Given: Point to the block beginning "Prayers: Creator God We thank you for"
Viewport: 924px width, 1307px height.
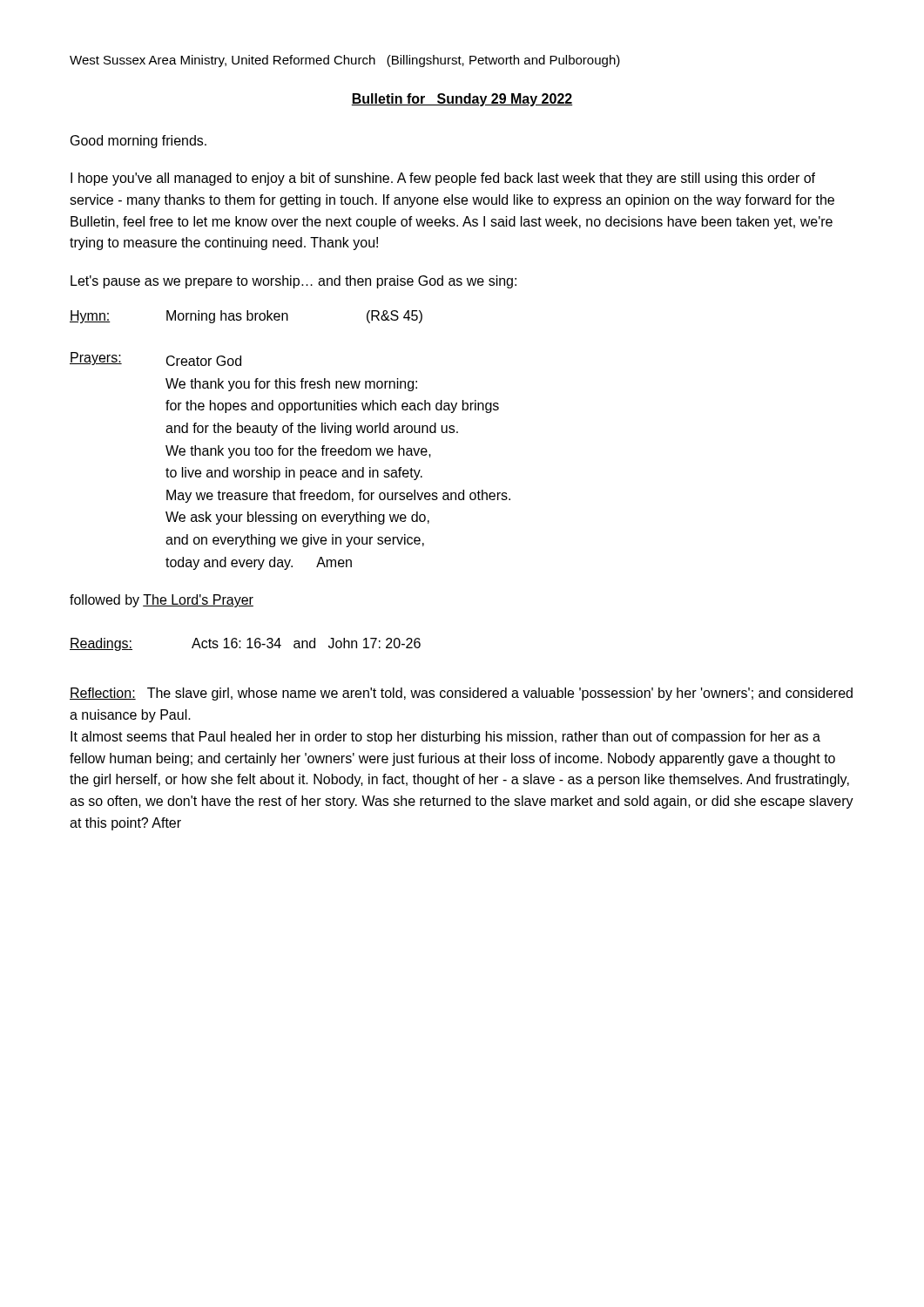Looking at the screenshot, I should click(291, 462).
